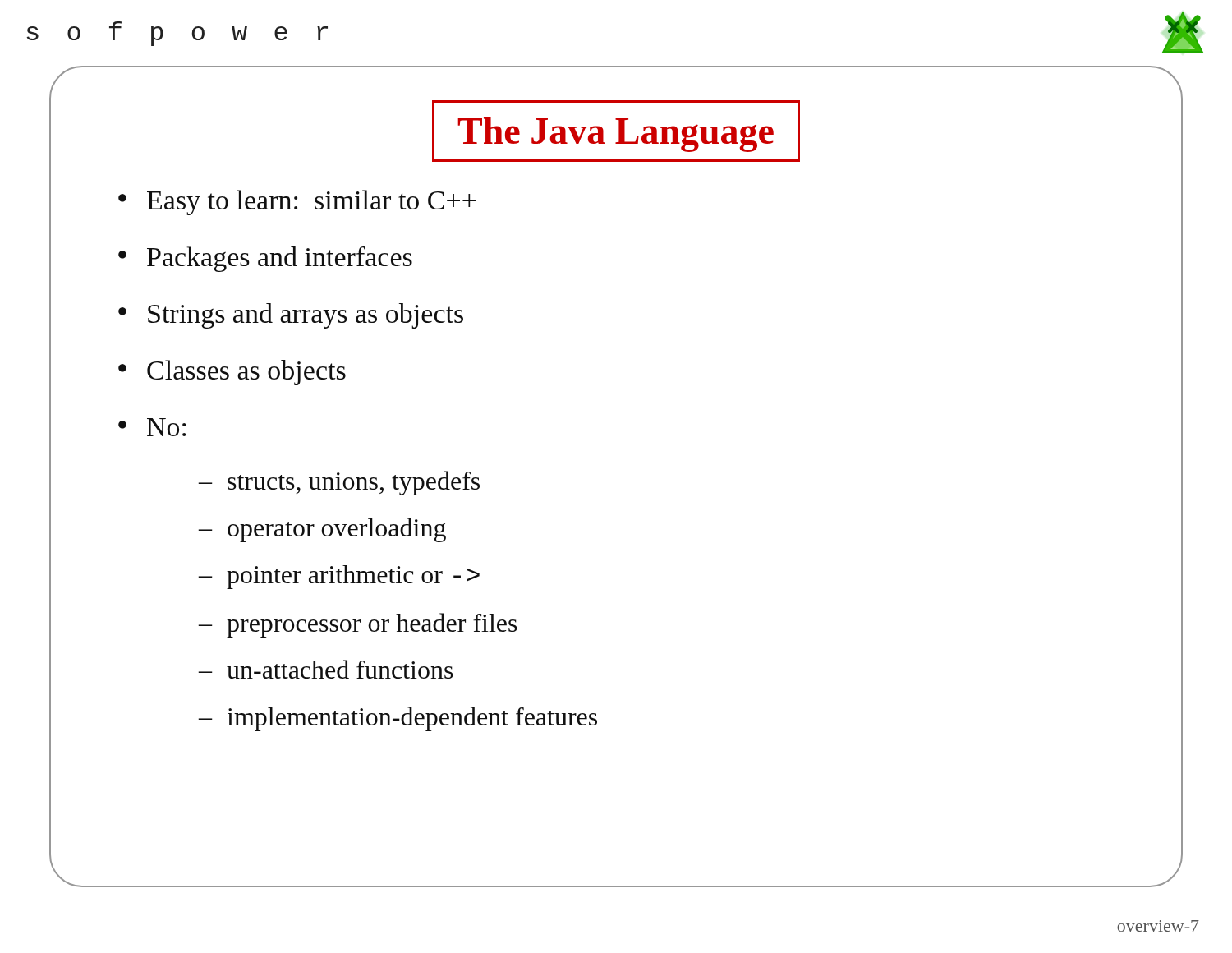Locate the block starting "– preprocessor or header files"

(x=358, y=623)
